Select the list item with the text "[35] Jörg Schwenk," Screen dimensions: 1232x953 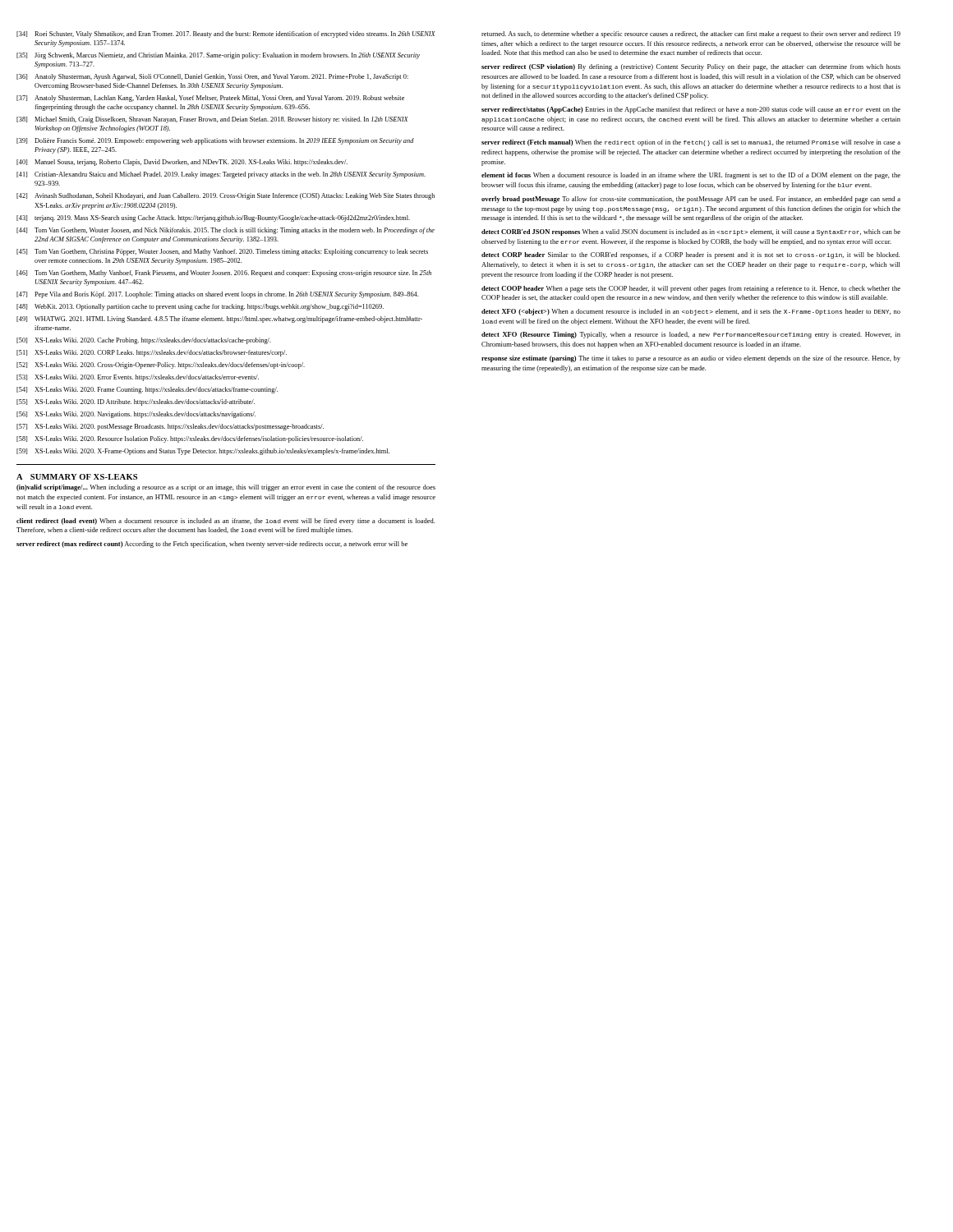tap(226, 60)
